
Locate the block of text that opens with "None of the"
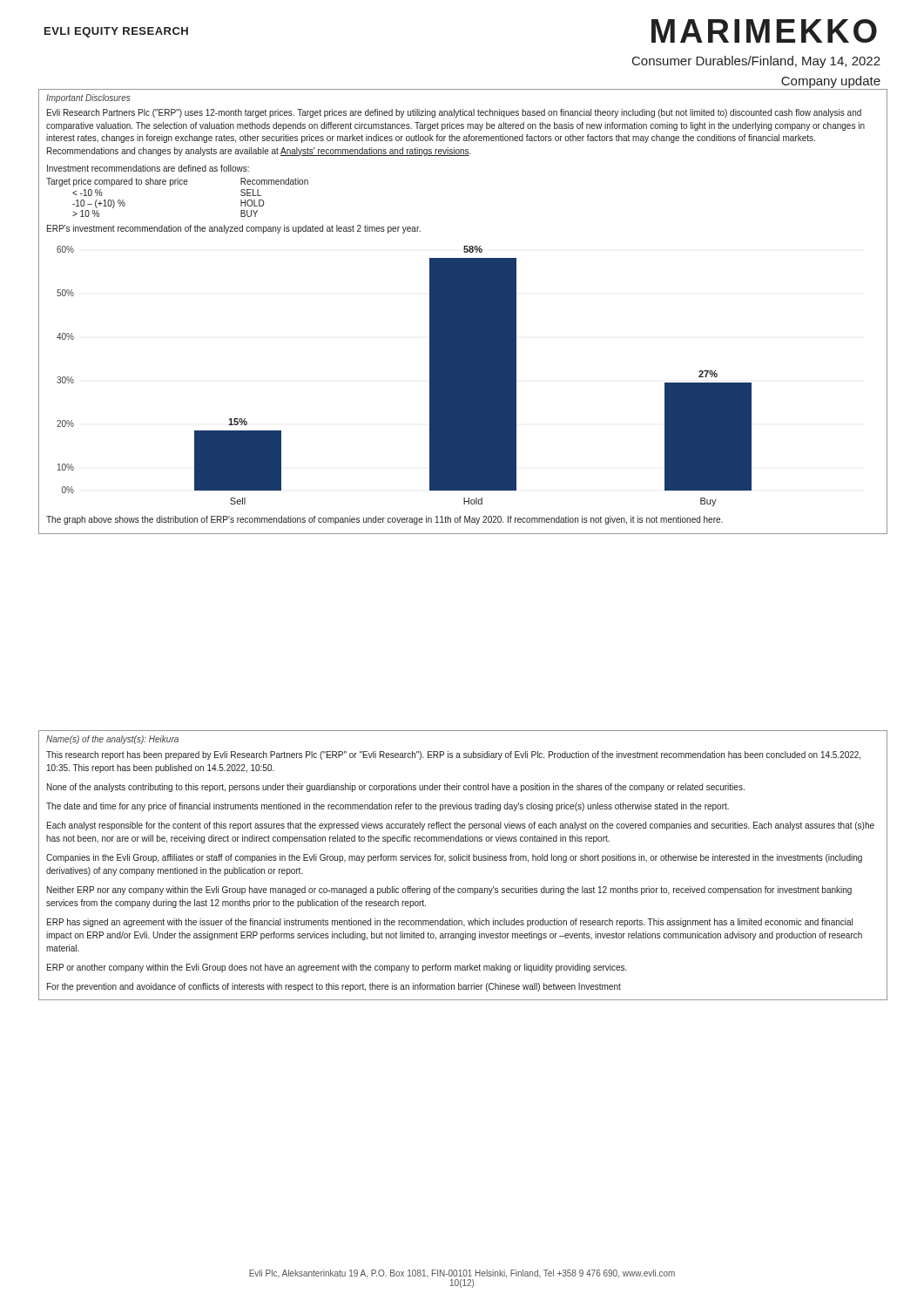click(396, 787)
